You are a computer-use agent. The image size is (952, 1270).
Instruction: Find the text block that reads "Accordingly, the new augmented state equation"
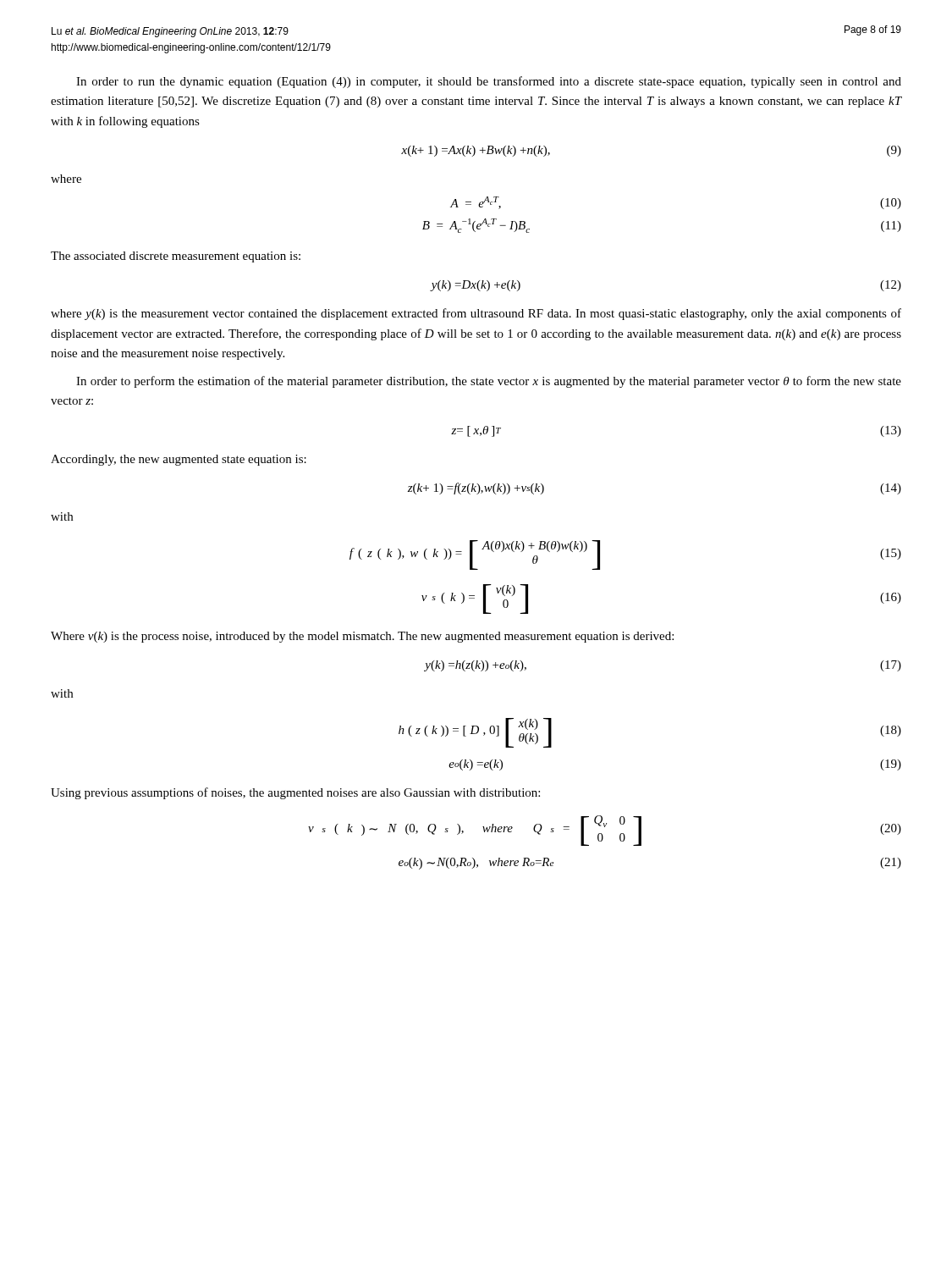[179, 460]
